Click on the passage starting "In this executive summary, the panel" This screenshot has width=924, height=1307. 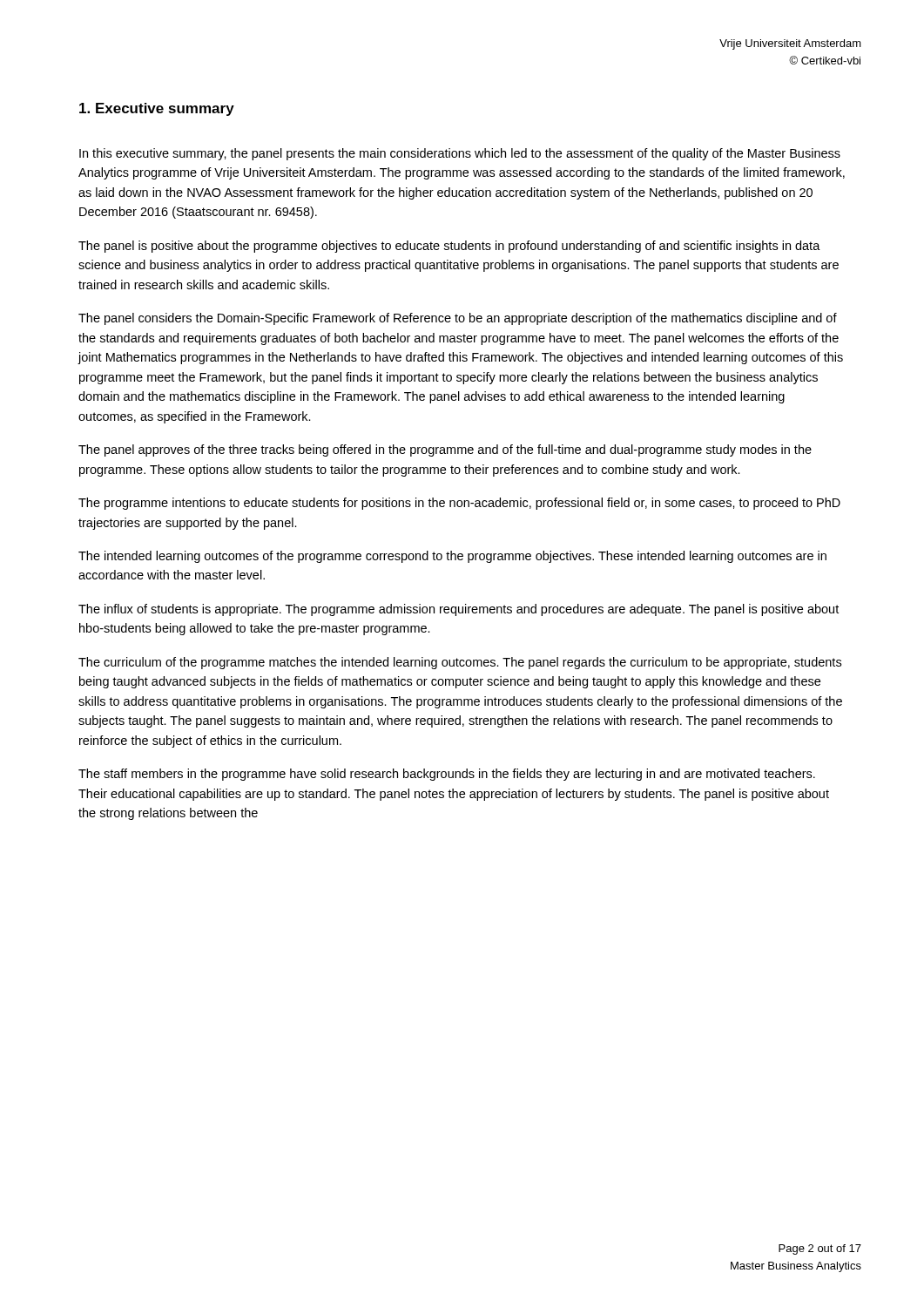tap(462, 183)
